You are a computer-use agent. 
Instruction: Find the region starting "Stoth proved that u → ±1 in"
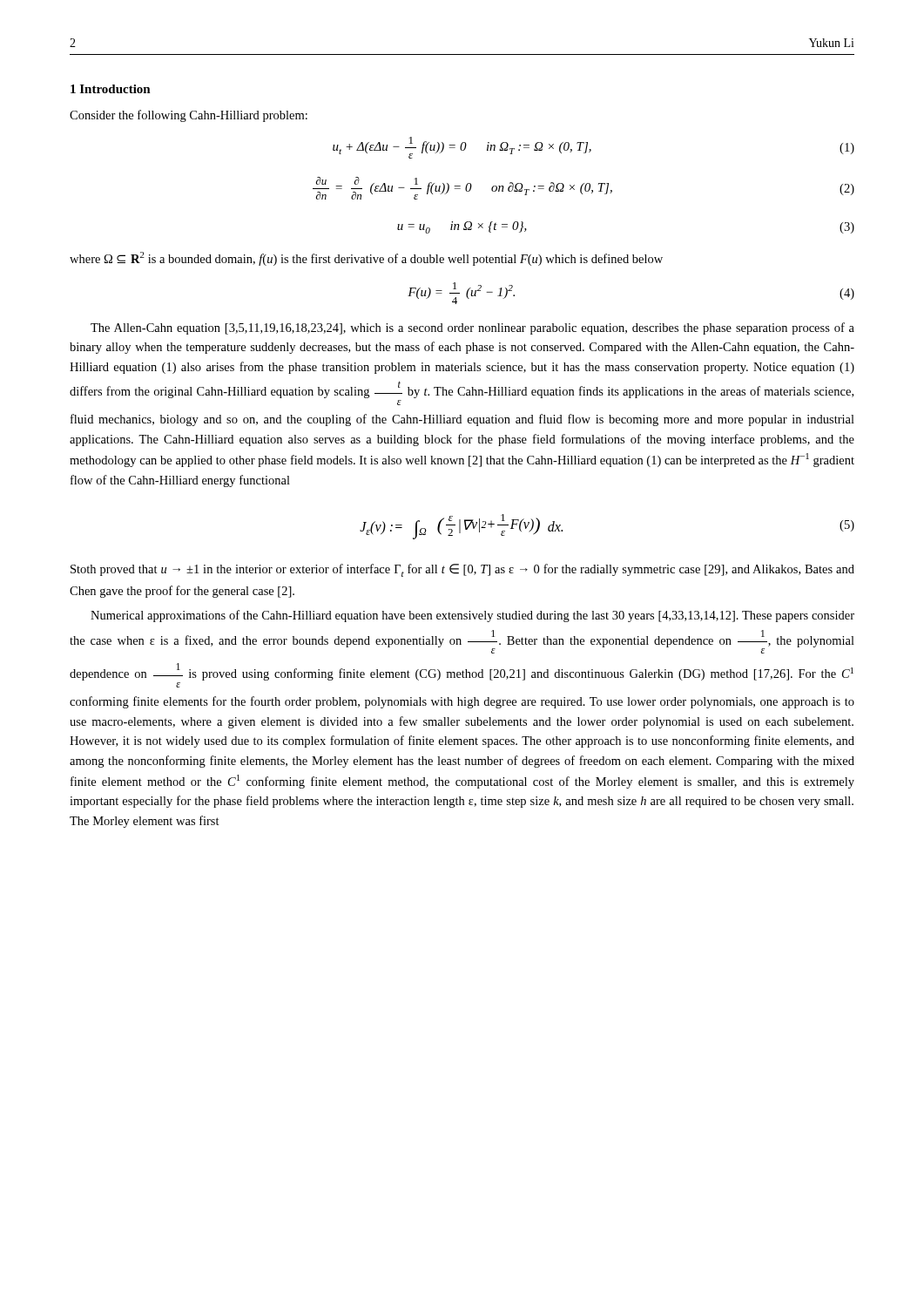point(462,580)
